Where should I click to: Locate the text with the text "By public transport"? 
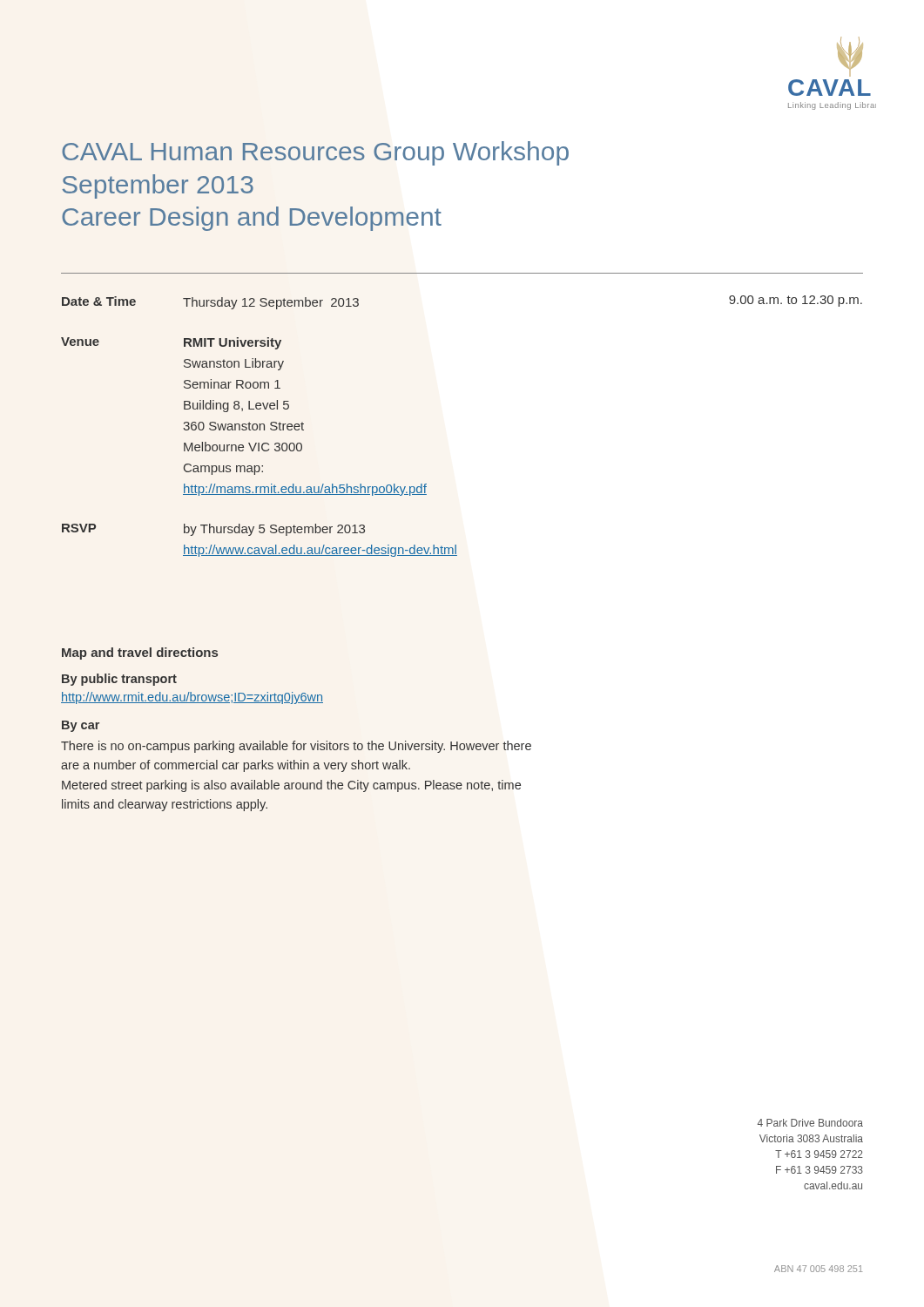tap(119, 679)
